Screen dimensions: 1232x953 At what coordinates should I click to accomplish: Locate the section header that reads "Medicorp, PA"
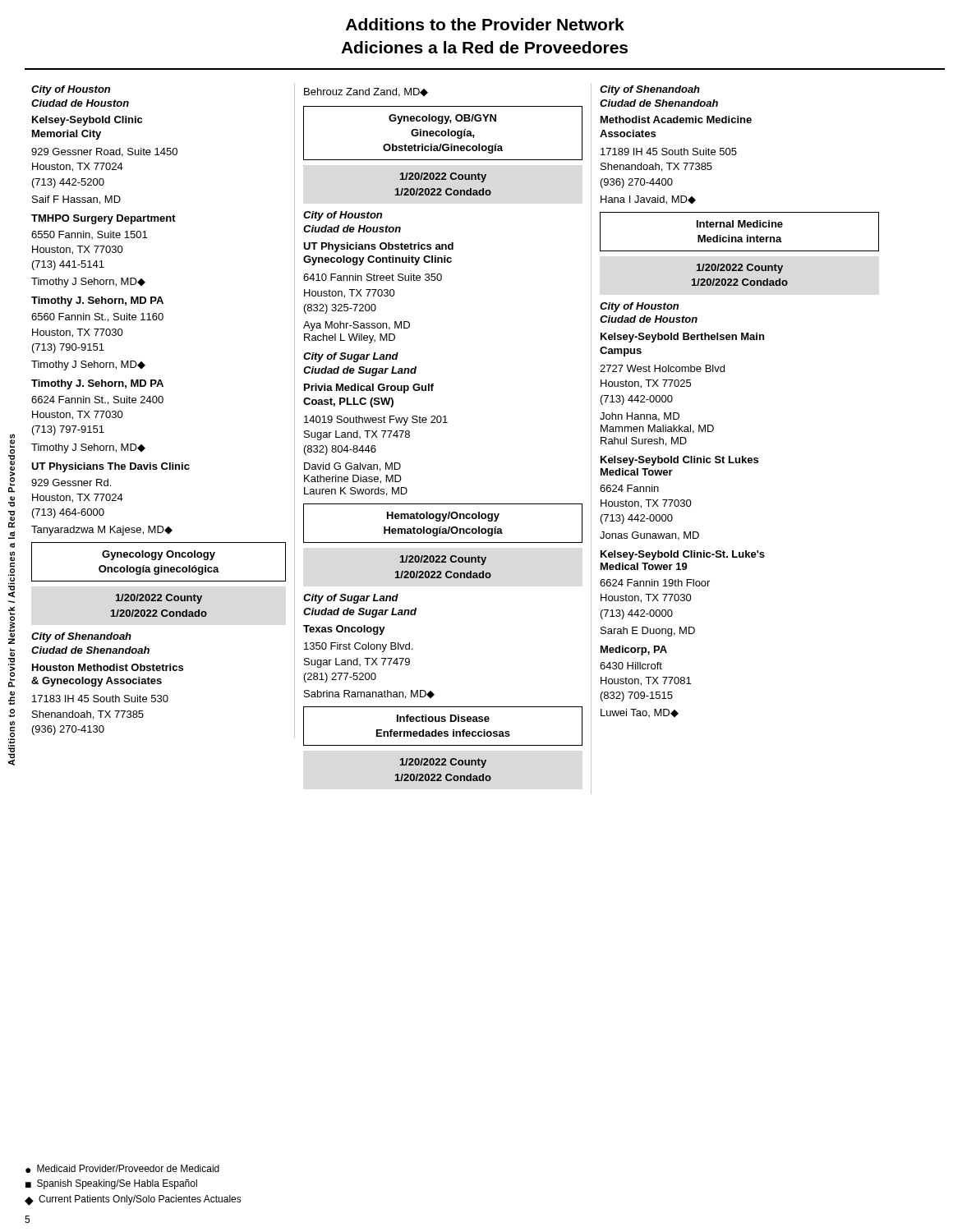click(633, 649)
